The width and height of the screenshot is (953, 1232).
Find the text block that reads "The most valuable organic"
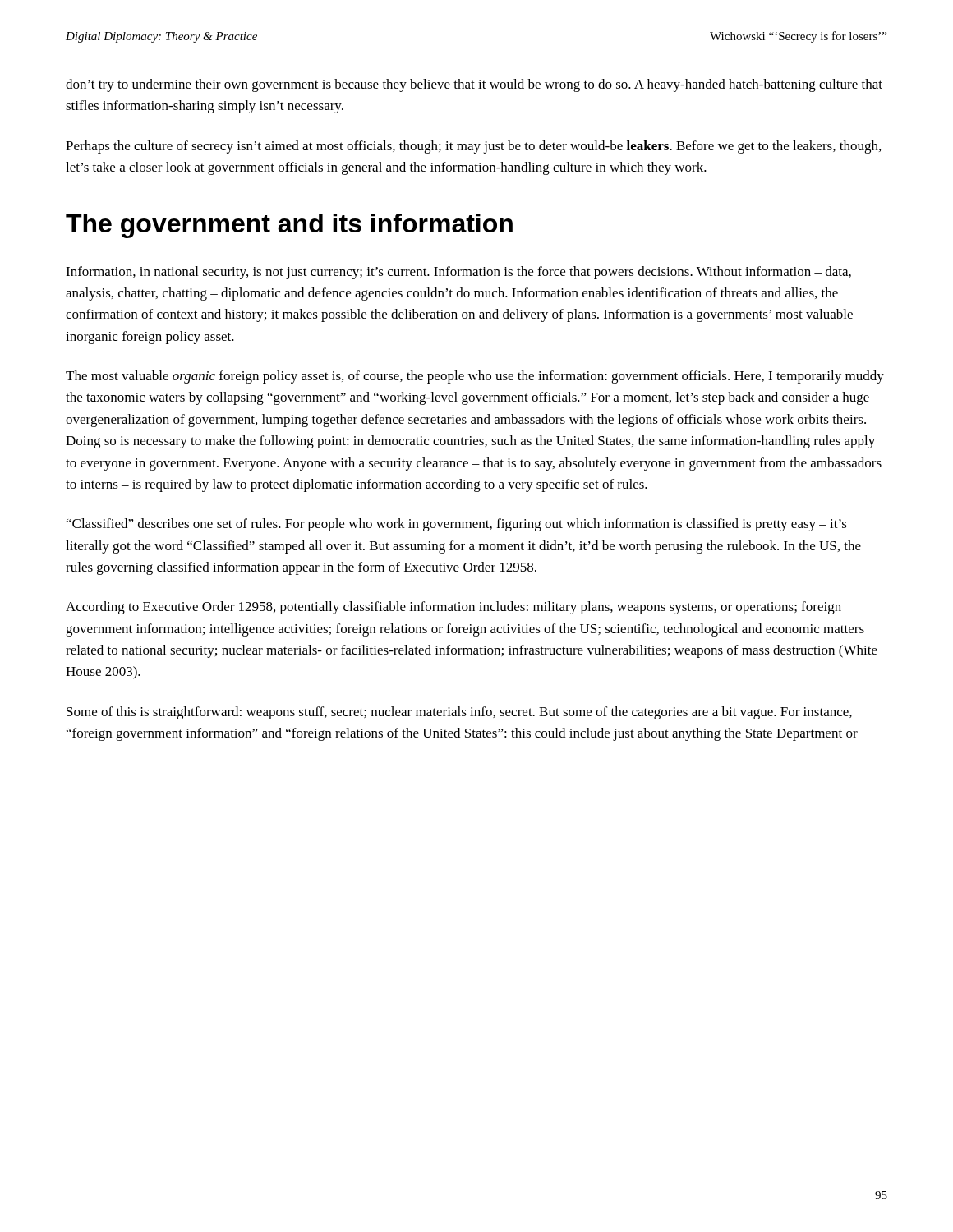coord(475,430)
